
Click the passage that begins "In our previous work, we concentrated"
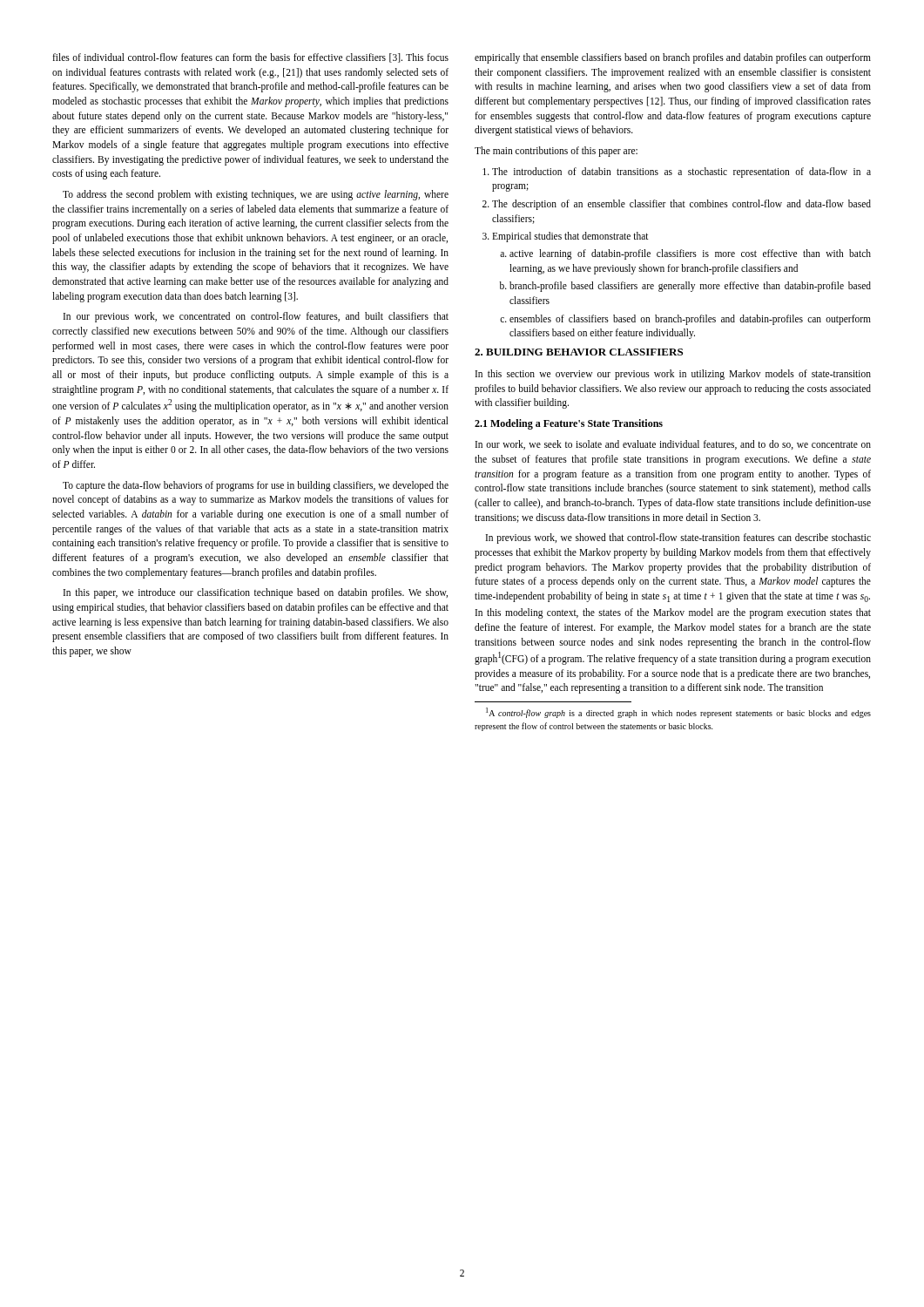click(250, 391)
